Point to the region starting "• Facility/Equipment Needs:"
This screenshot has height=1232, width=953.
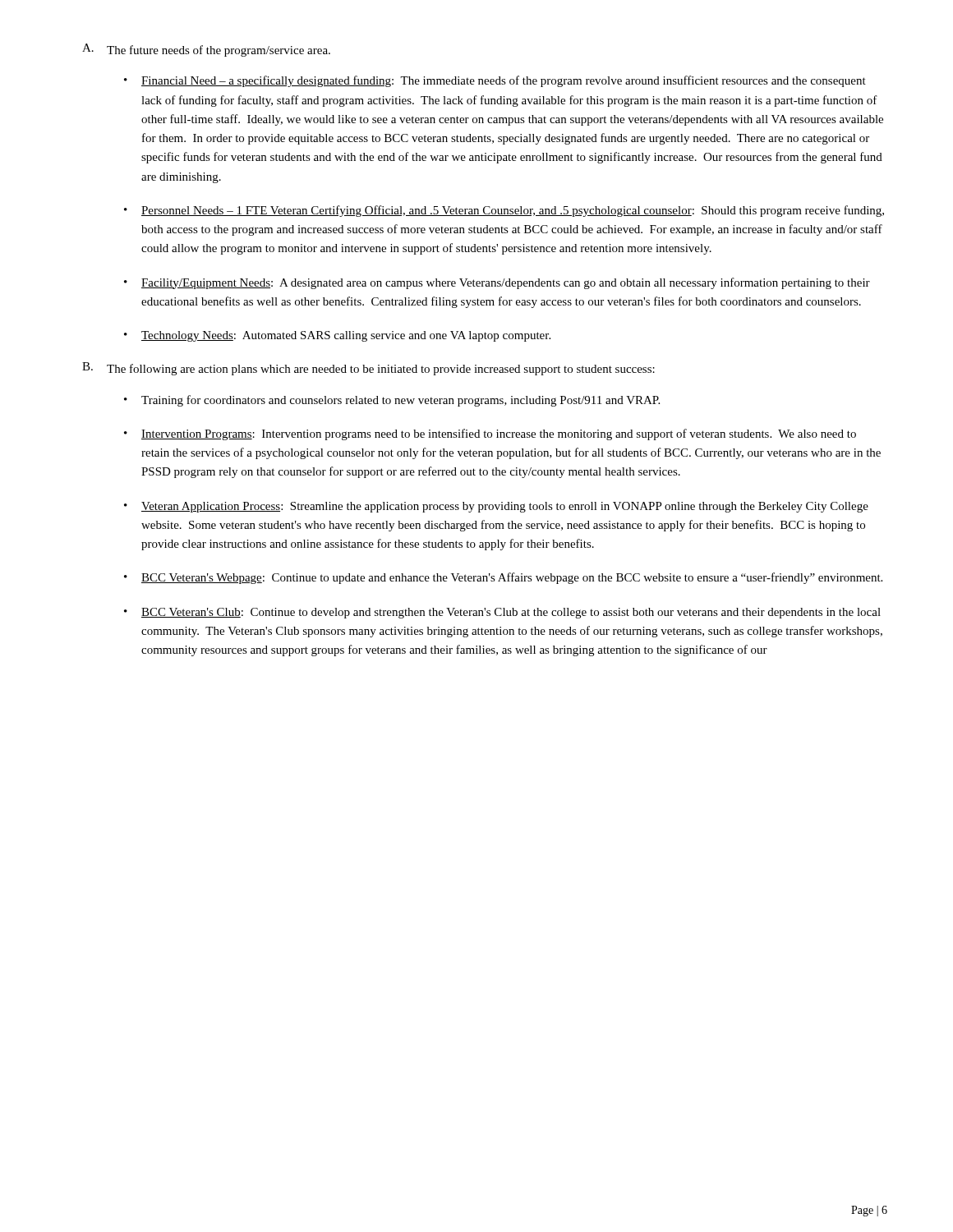click(505, 292)
